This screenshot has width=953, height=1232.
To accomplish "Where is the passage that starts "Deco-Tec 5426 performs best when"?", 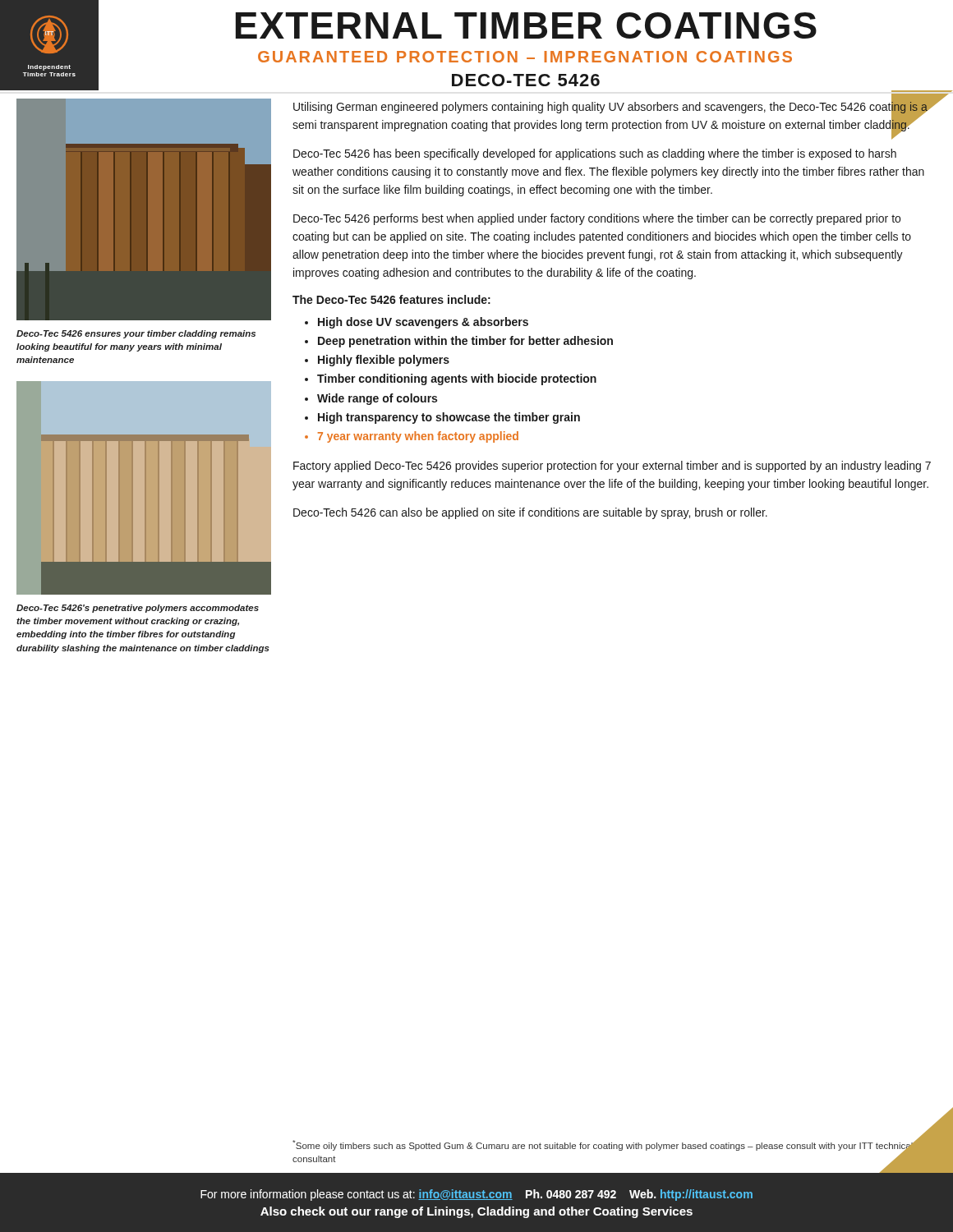I will pos(602,246).
